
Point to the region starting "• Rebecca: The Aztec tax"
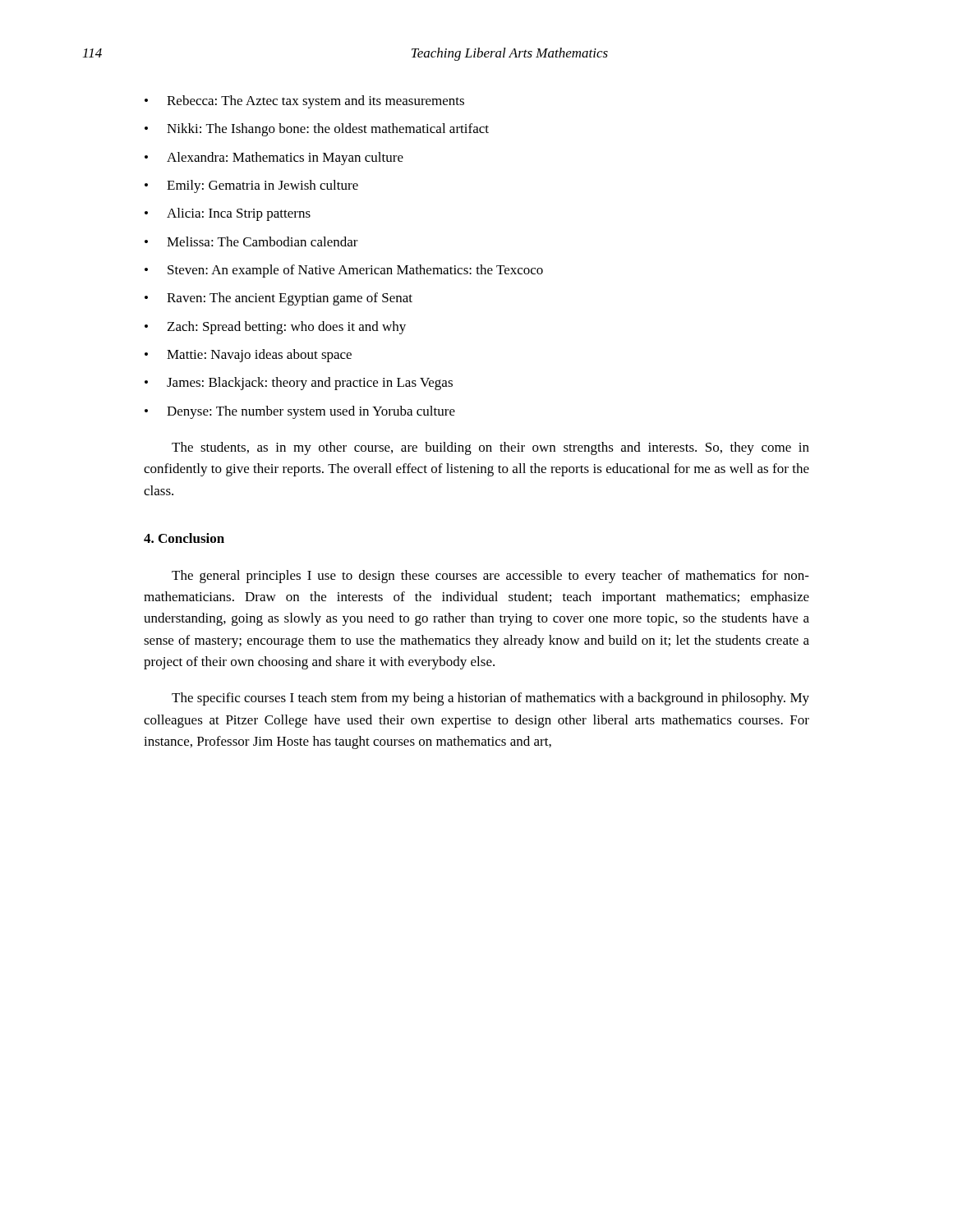pyautogui.click(x=304, y=101)
